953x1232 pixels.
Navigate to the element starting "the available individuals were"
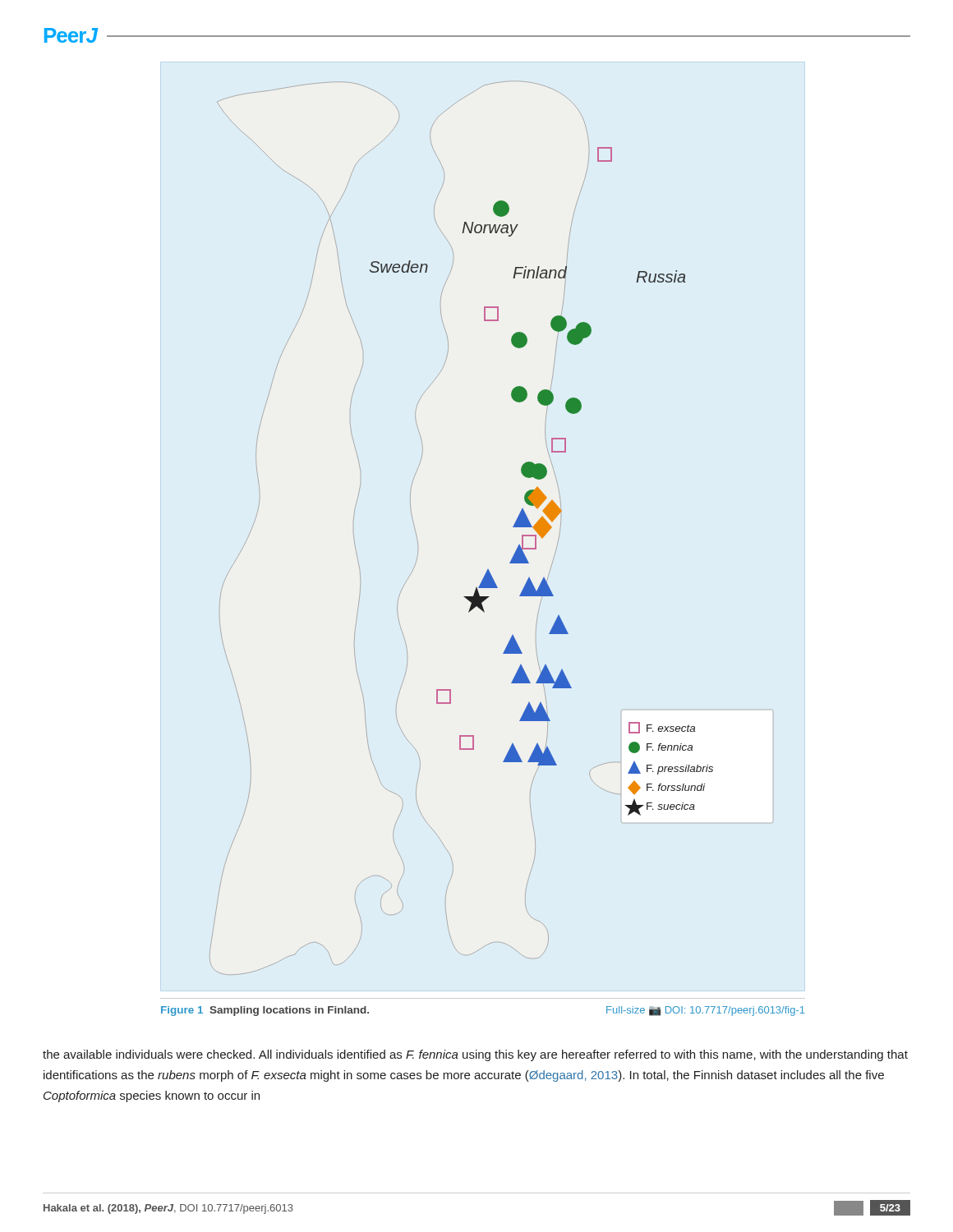[x=475, y=1074]
